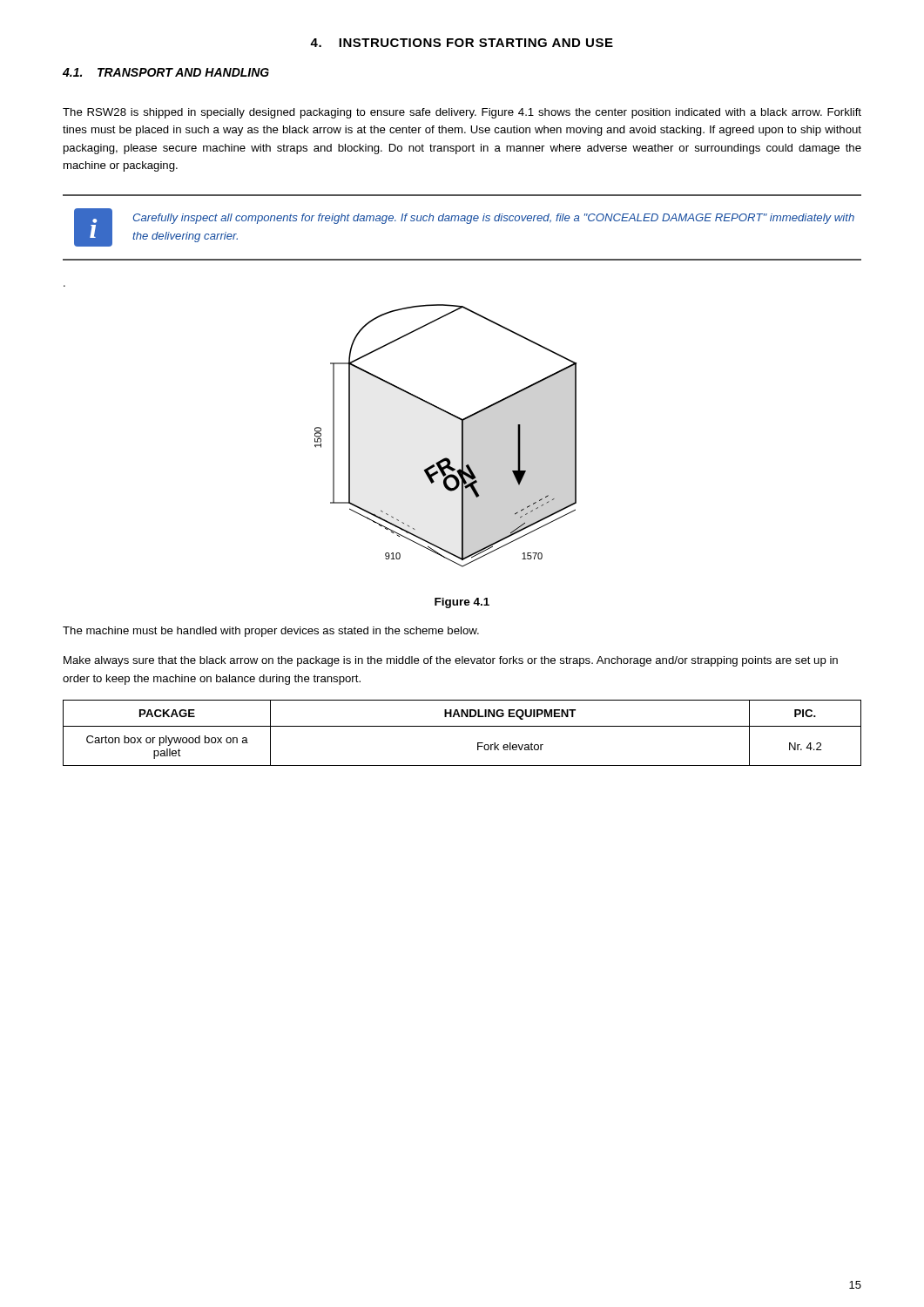Where does it say "Figure 4.1"?
The width and height of the screenshot is (924, 1307).
pyautogui.click(x=462, y=601)
